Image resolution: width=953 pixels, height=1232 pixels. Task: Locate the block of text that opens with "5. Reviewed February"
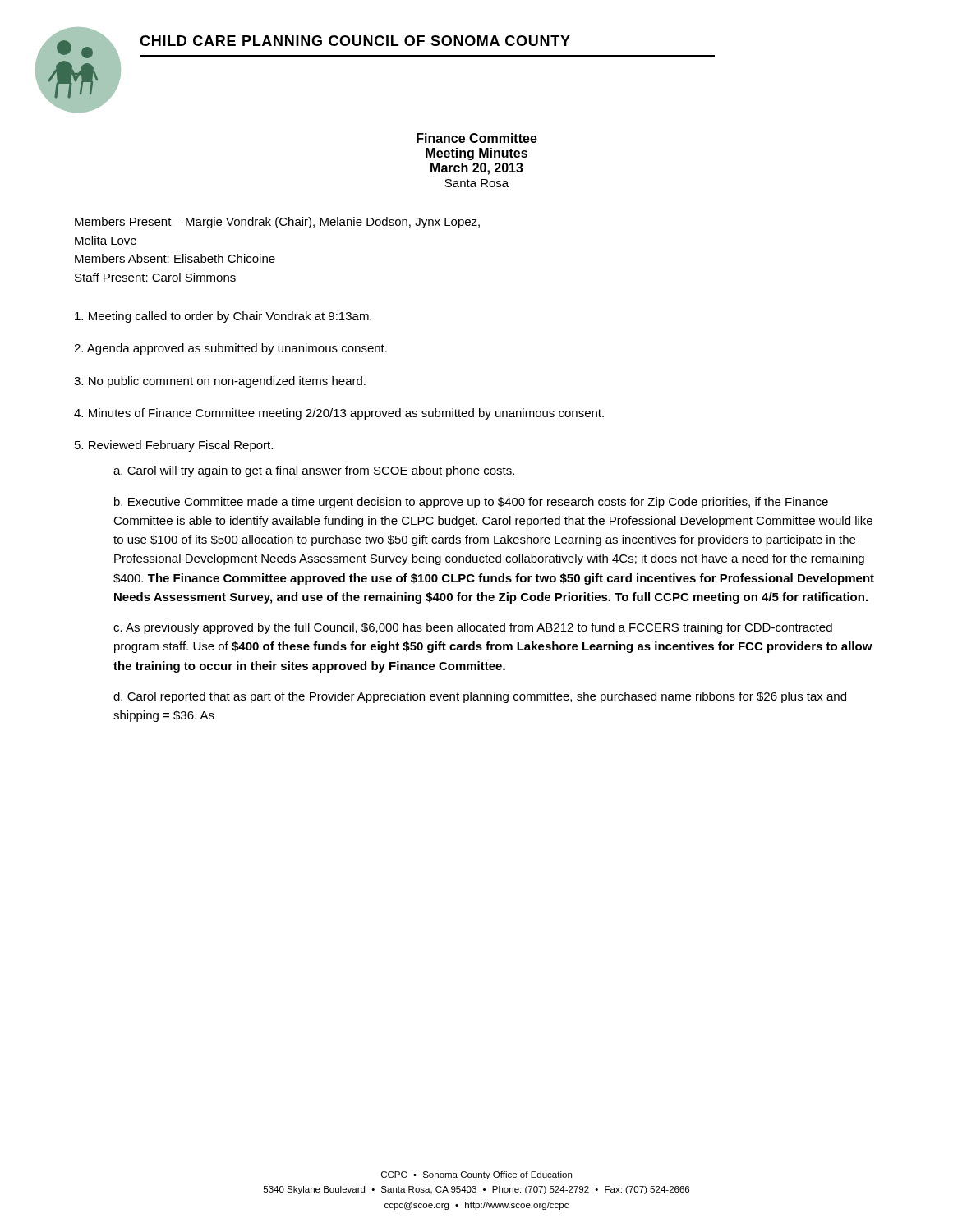(x=174, y=445)
